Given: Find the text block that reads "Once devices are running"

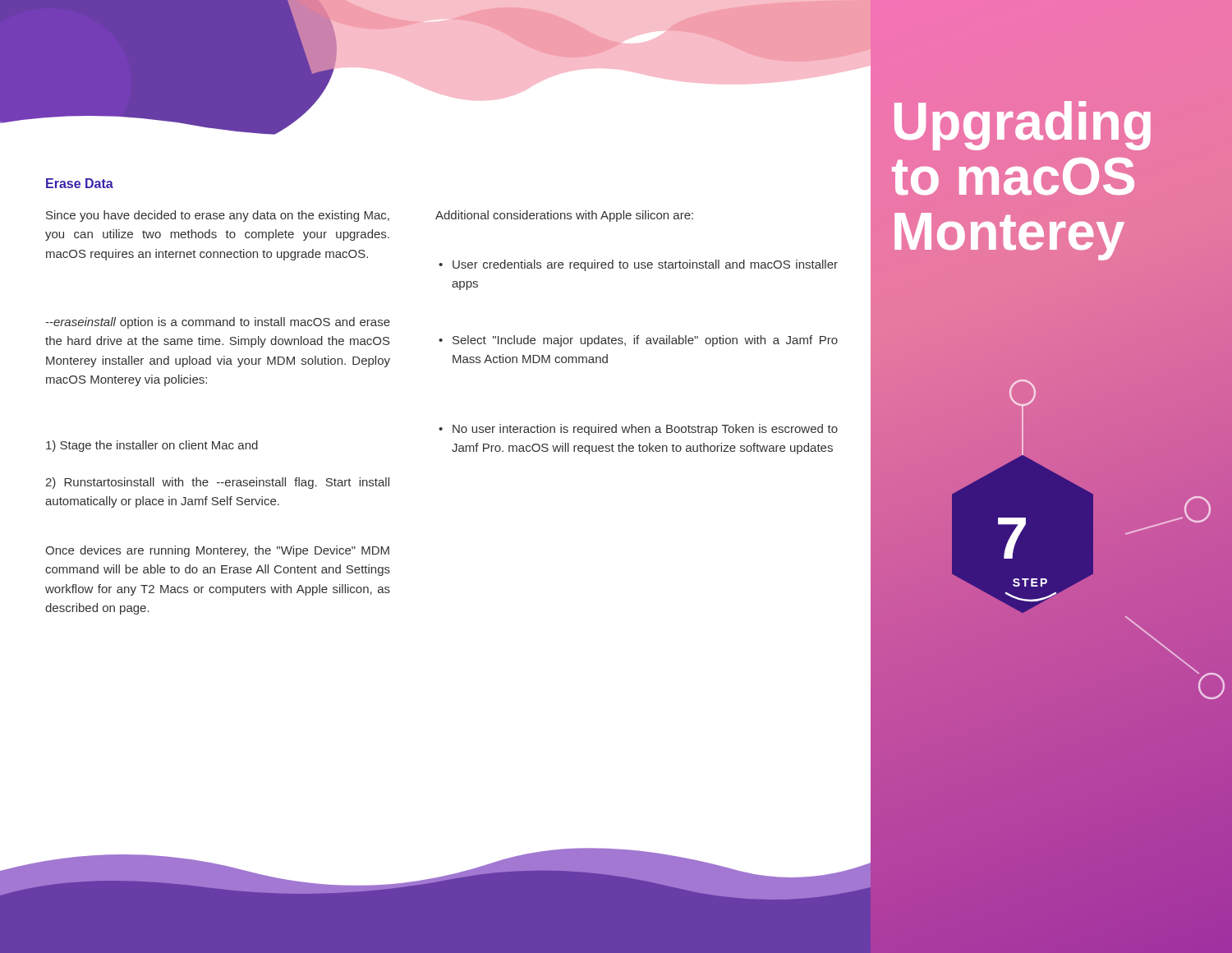Looking at the screenshot, I should click(218, 579).
